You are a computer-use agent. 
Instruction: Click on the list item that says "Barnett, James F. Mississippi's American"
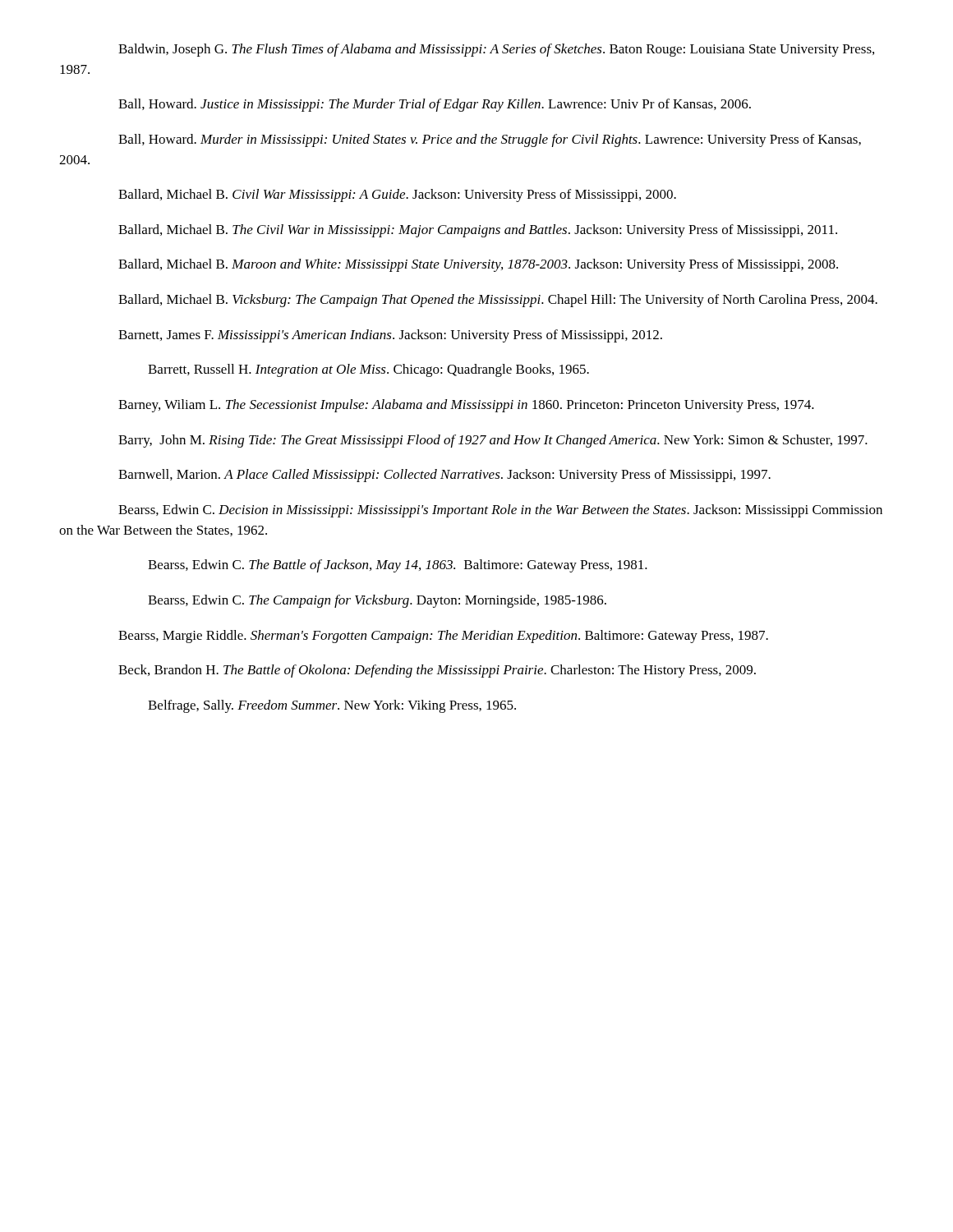(391, 334)
